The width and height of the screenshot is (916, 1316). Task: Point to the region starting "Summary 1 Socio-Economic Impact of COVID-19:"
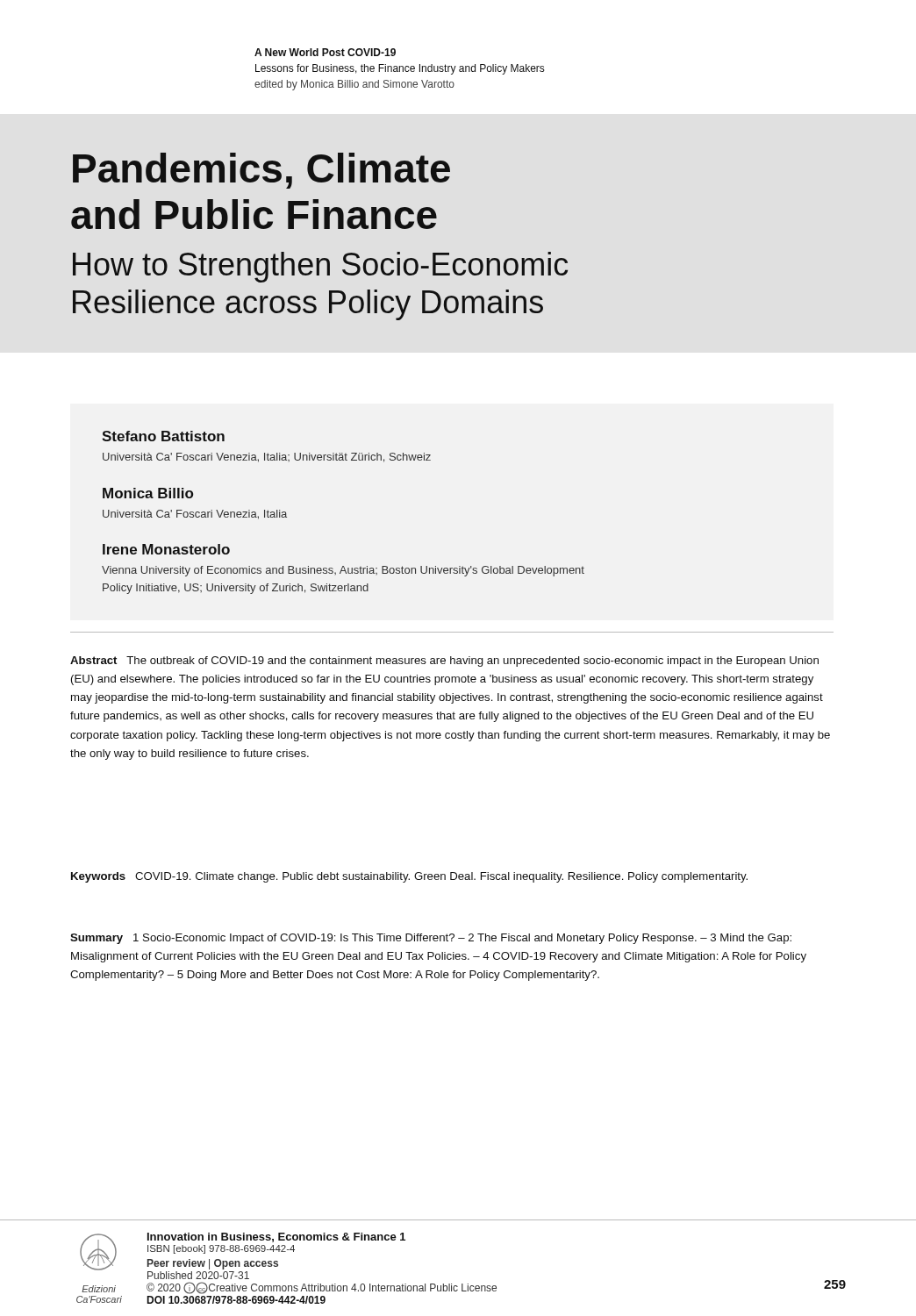[x=452, y=956]
